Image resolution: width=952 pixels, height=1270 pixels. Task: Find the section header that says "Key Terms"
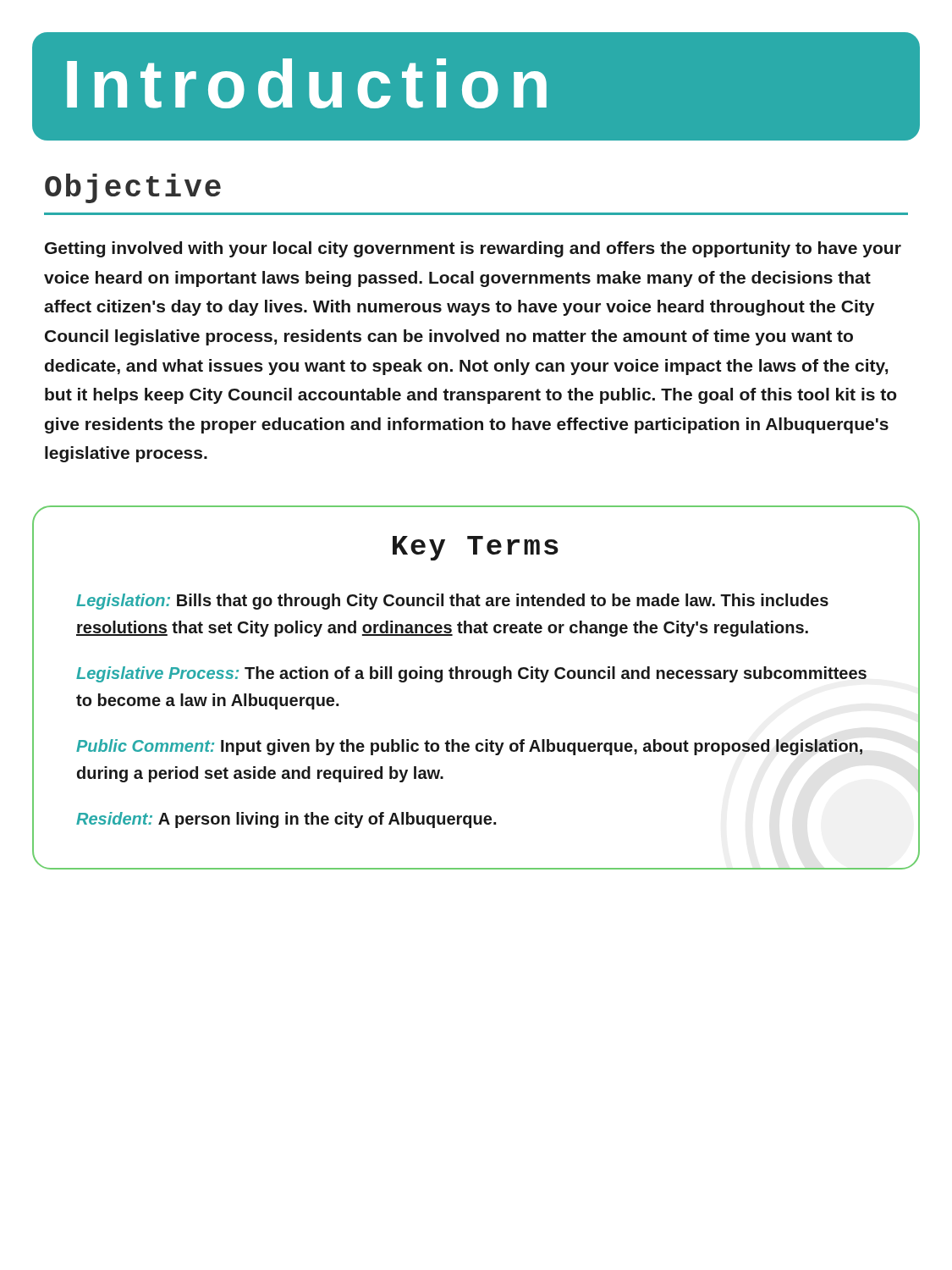476,547
